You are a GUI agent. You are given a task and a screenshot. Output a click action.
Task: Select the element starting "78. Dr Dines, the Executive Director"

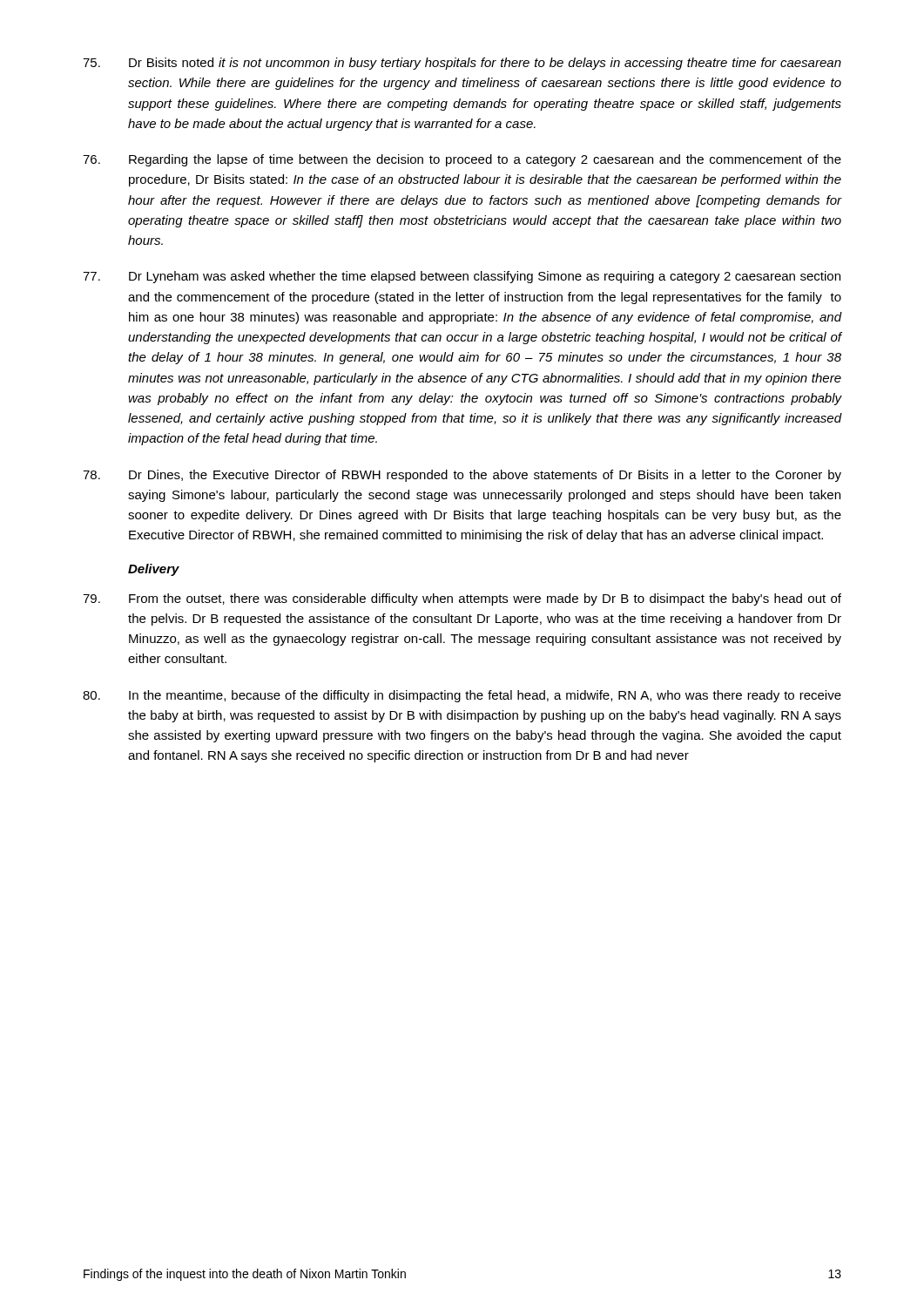tap(462, 505)
